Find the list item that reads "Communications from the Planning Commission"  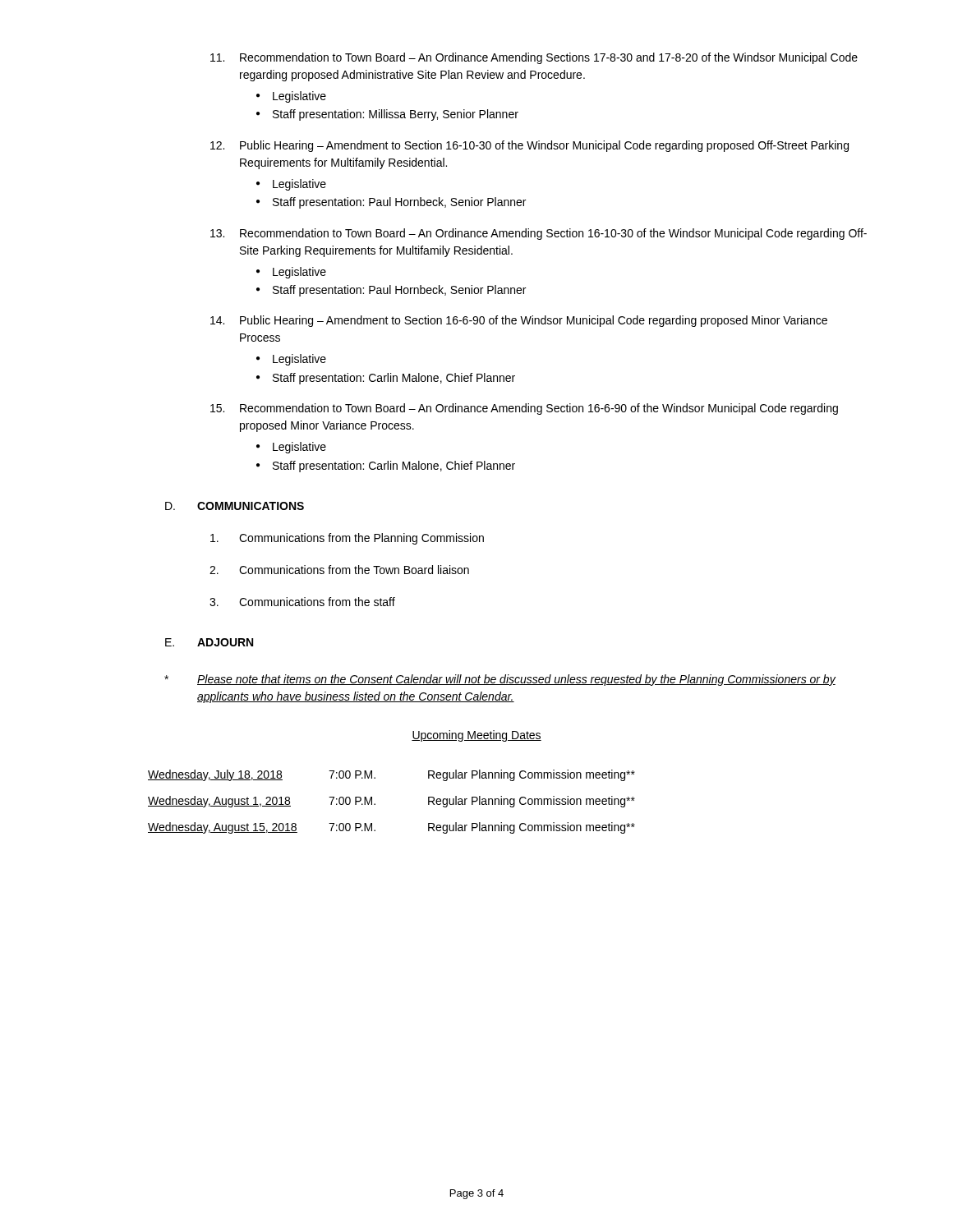pyautogui.click(x=347, y=538)
